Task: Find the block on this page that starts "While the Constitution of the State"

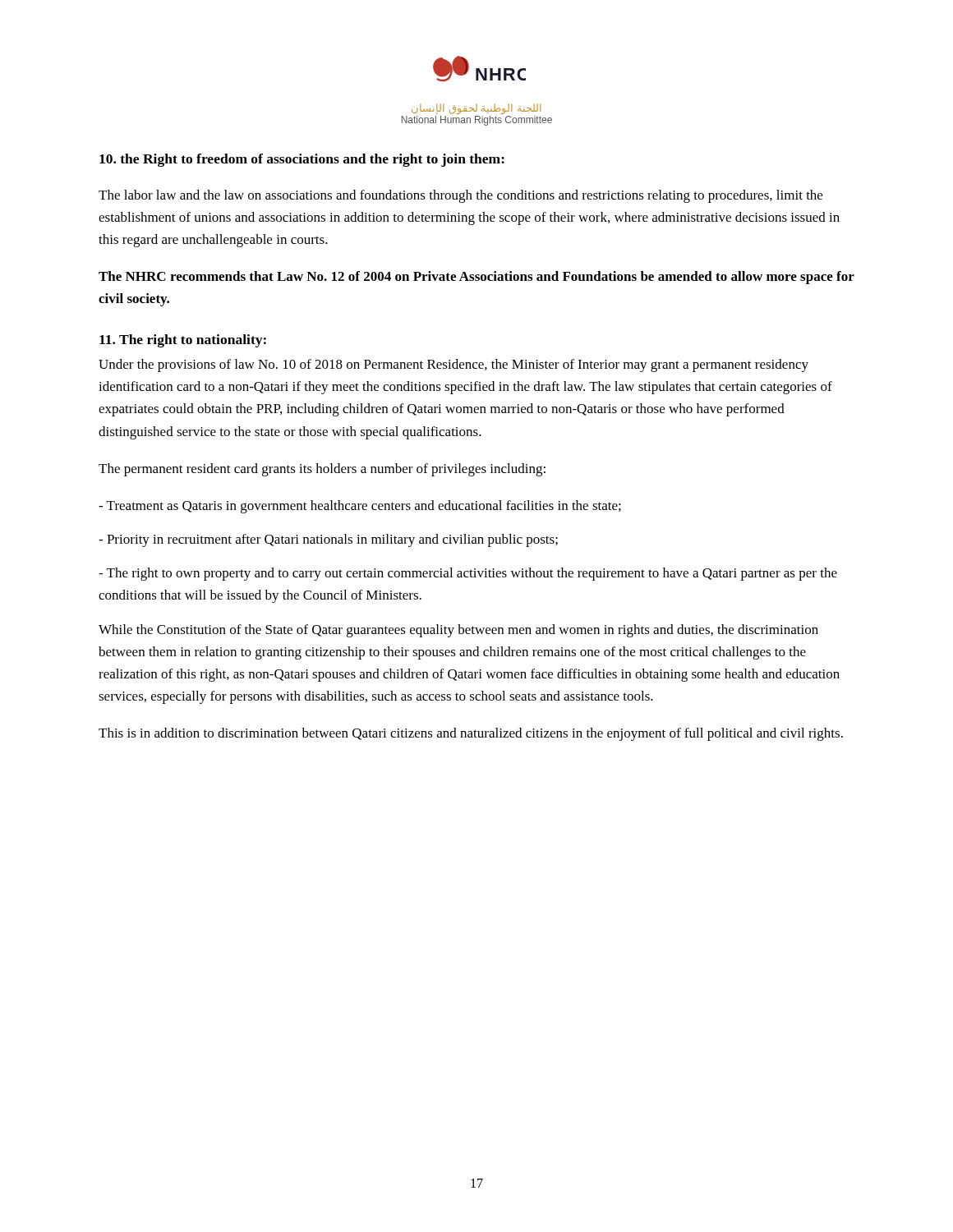Action: [469, 663]
